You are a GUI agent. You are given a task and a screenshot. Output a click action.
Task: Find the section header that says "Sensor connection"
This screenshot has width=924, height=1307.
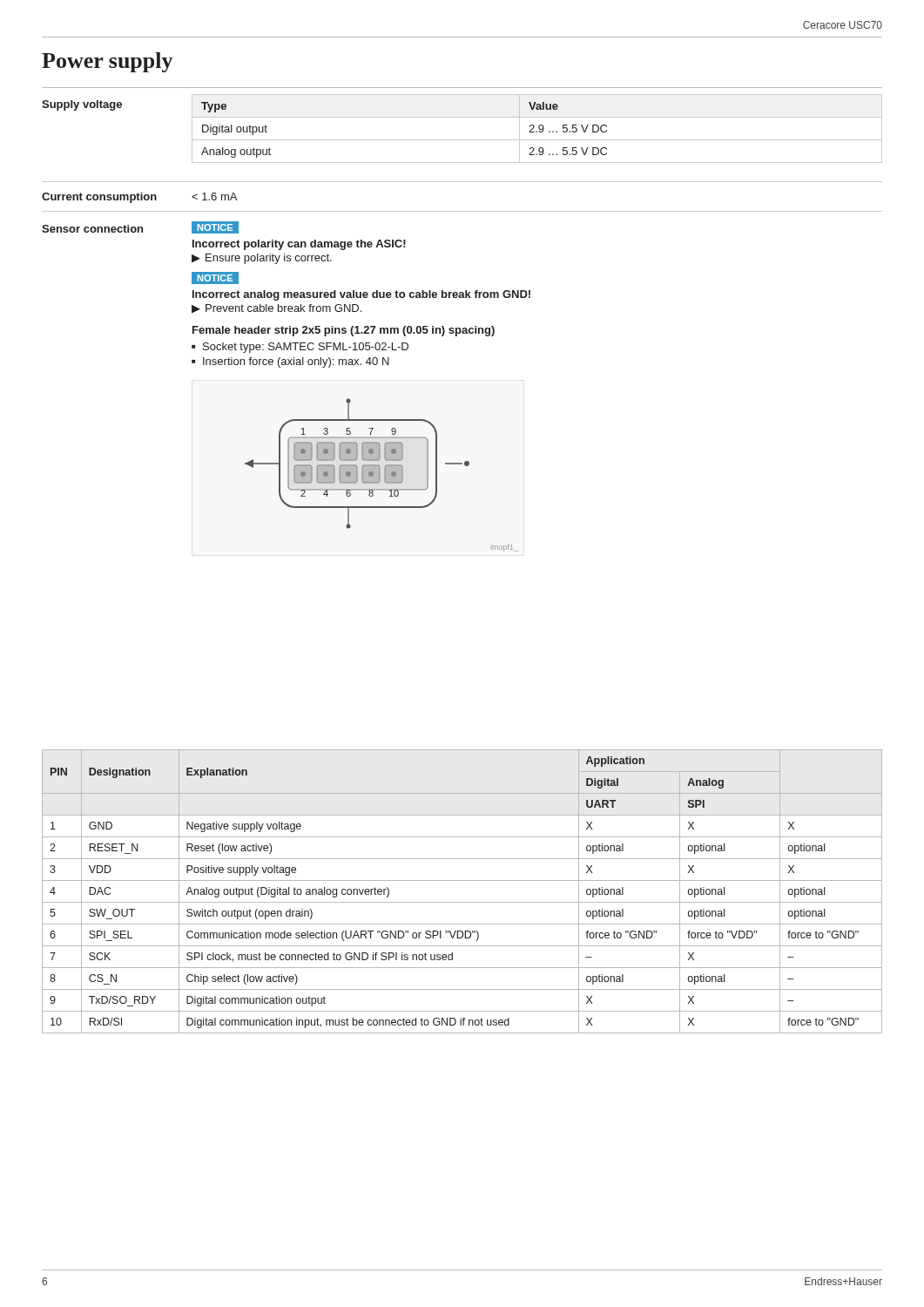[93, 229]
